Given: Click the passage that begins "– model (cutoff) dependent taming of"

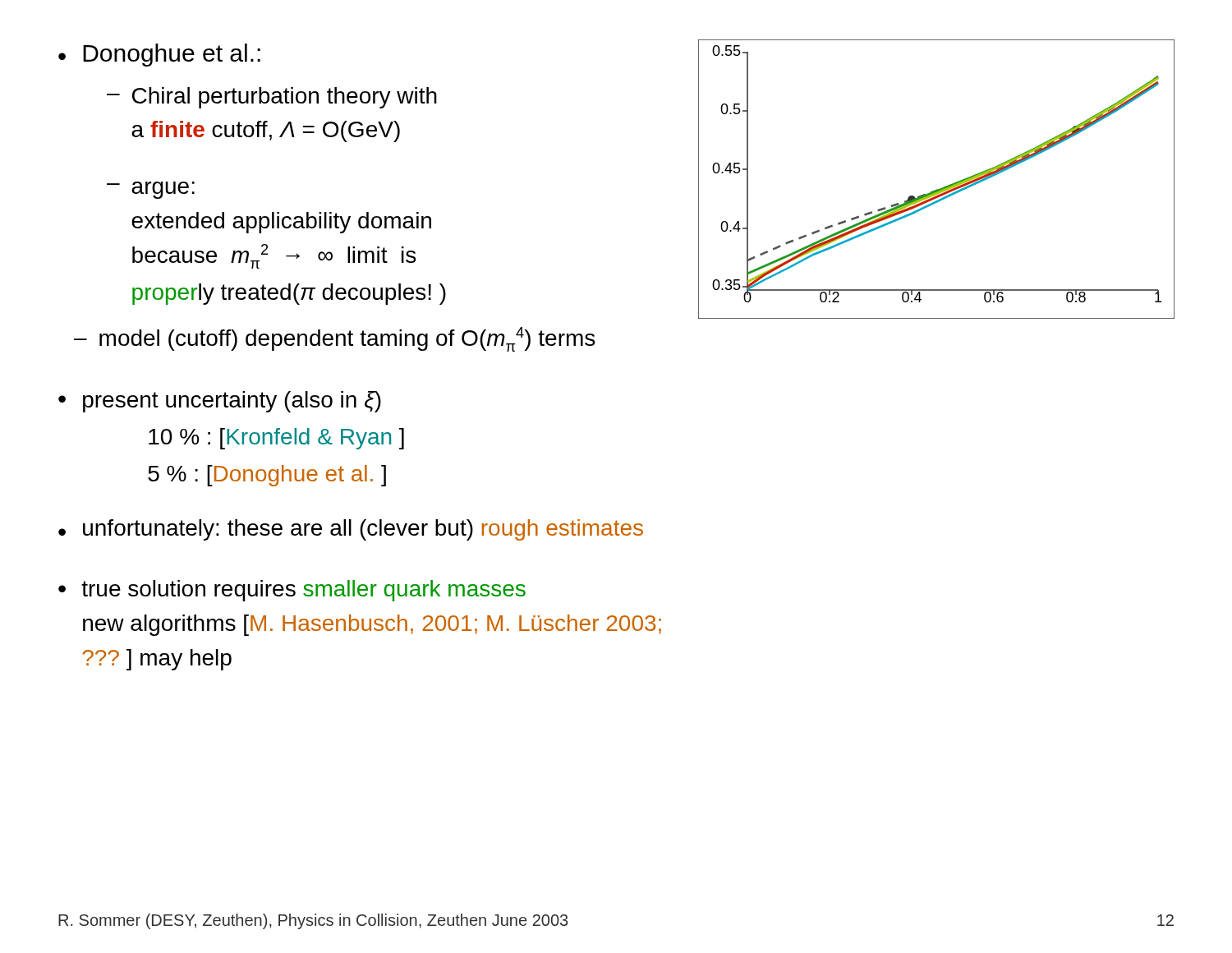Looking at the screenshot, I should tap(335, 340).
